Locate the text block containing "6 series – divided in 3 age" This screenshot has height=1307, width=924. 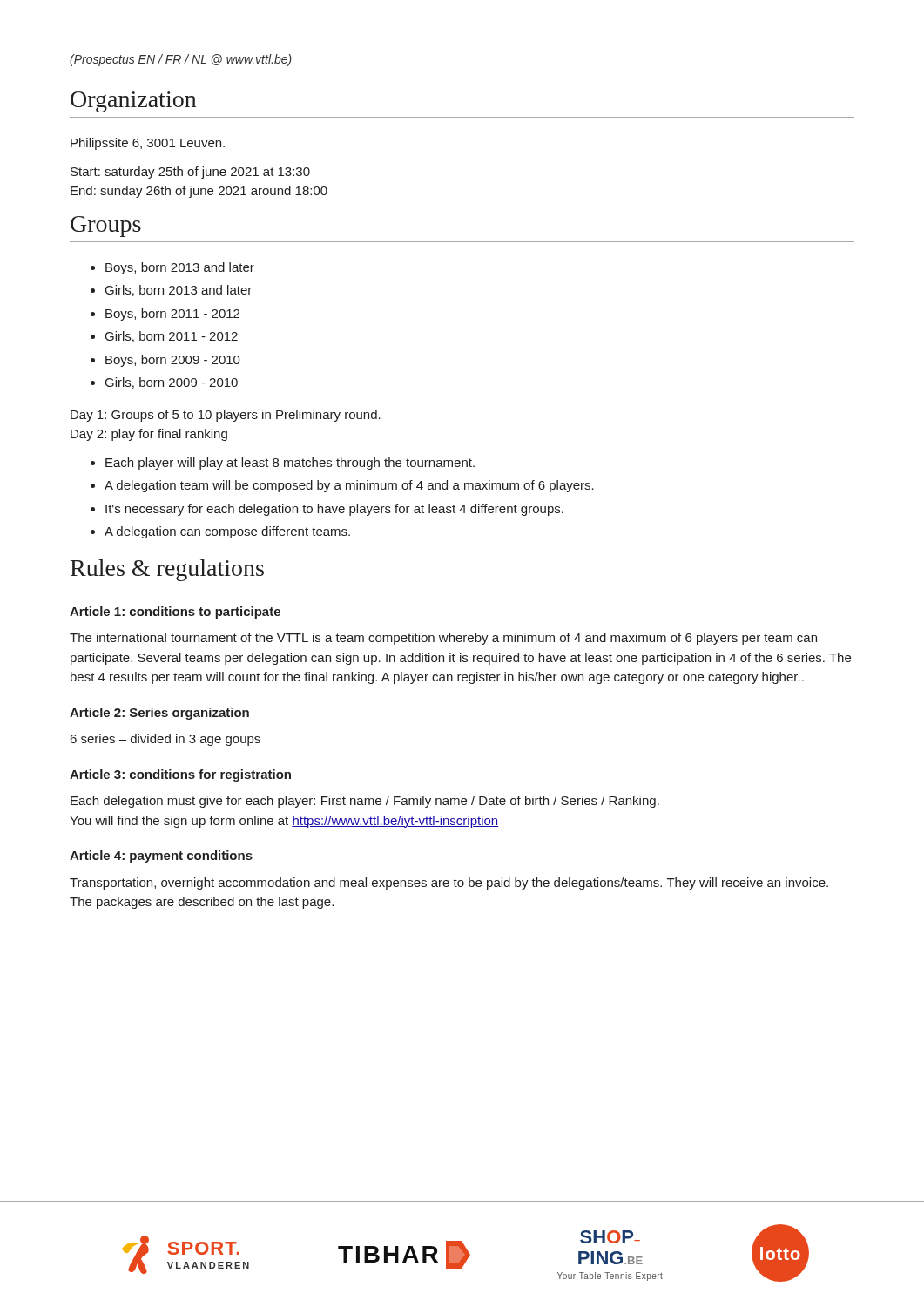pyautogui.click(x=165, y=740)
